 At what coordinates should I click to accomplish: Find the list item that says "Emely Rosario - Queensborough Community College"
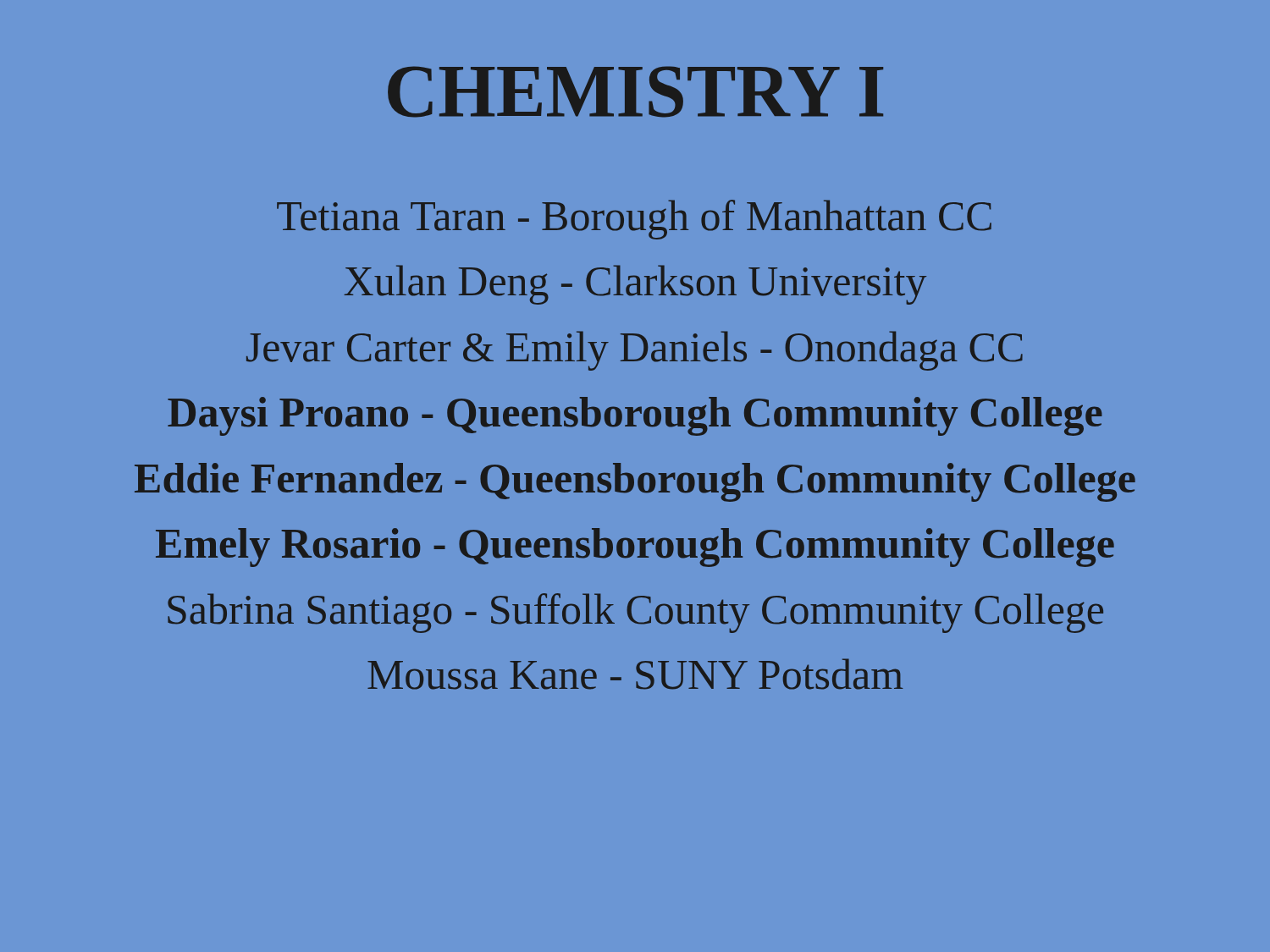pyautogui.click(x=635, y=543)
